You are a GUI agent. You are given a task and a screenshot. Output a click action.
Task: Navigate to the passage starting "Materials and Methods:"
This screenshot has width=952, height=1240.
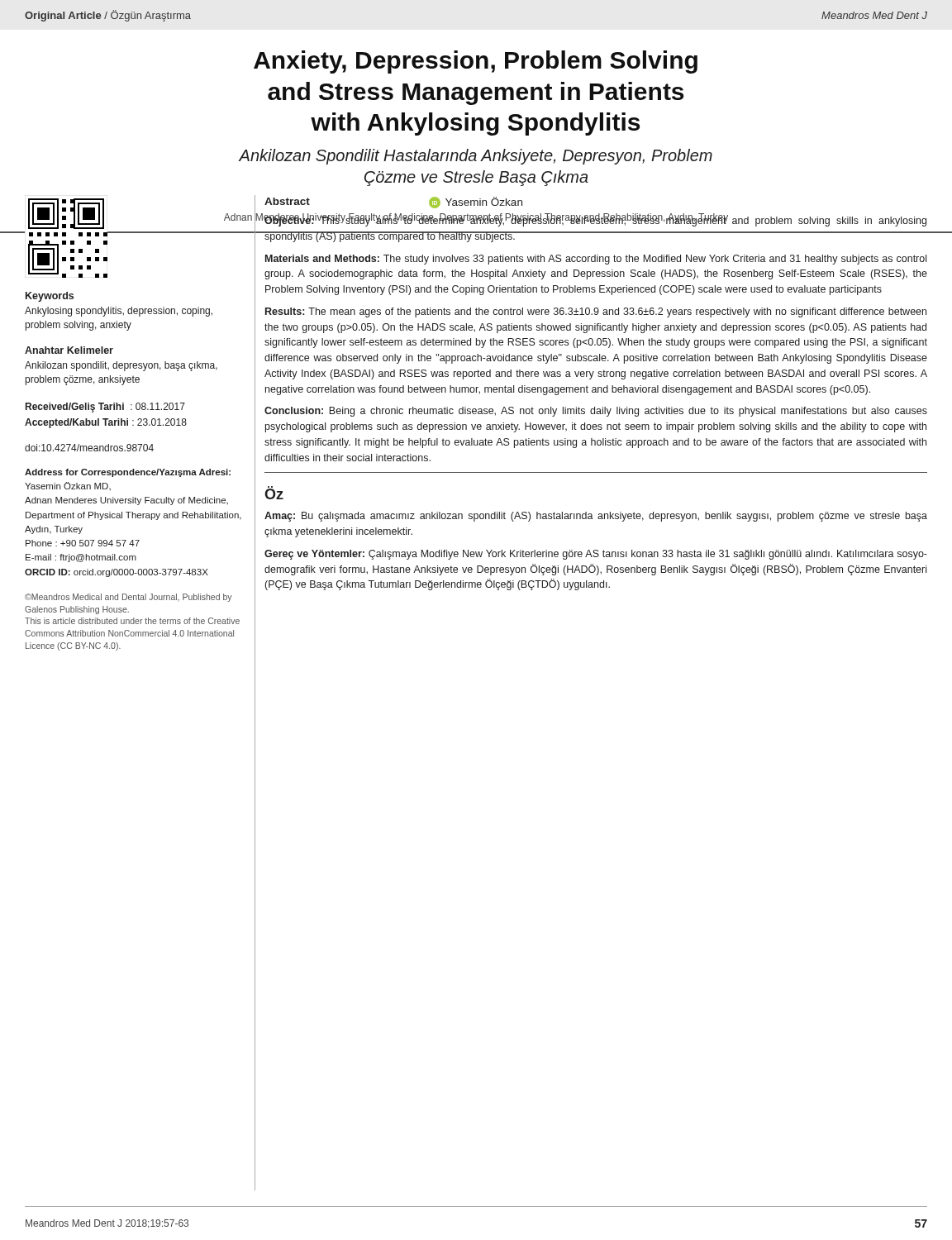596,274
